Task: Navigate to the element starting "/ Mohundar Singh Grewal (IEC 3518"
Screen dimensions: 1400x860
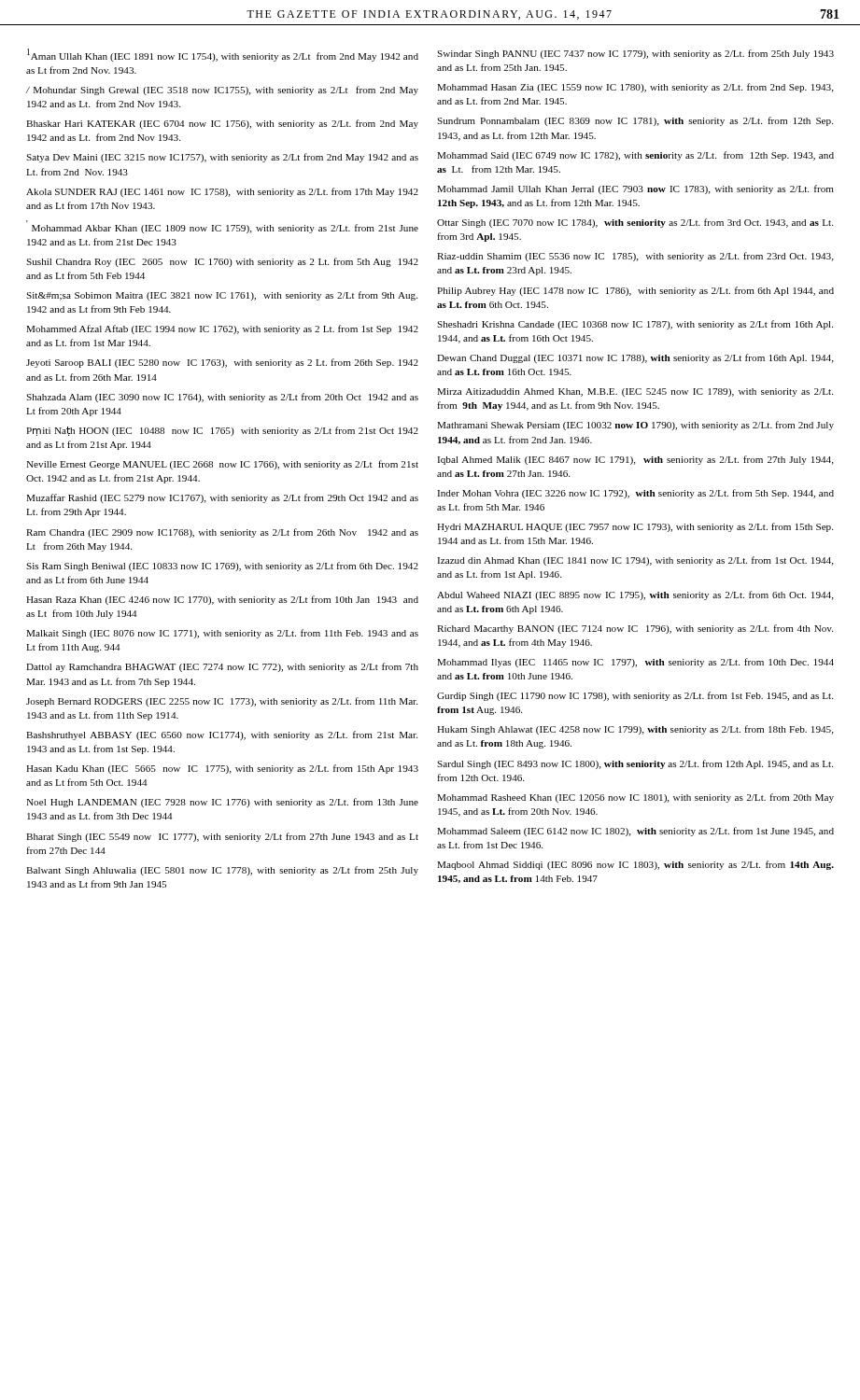Action: (222, 97)
